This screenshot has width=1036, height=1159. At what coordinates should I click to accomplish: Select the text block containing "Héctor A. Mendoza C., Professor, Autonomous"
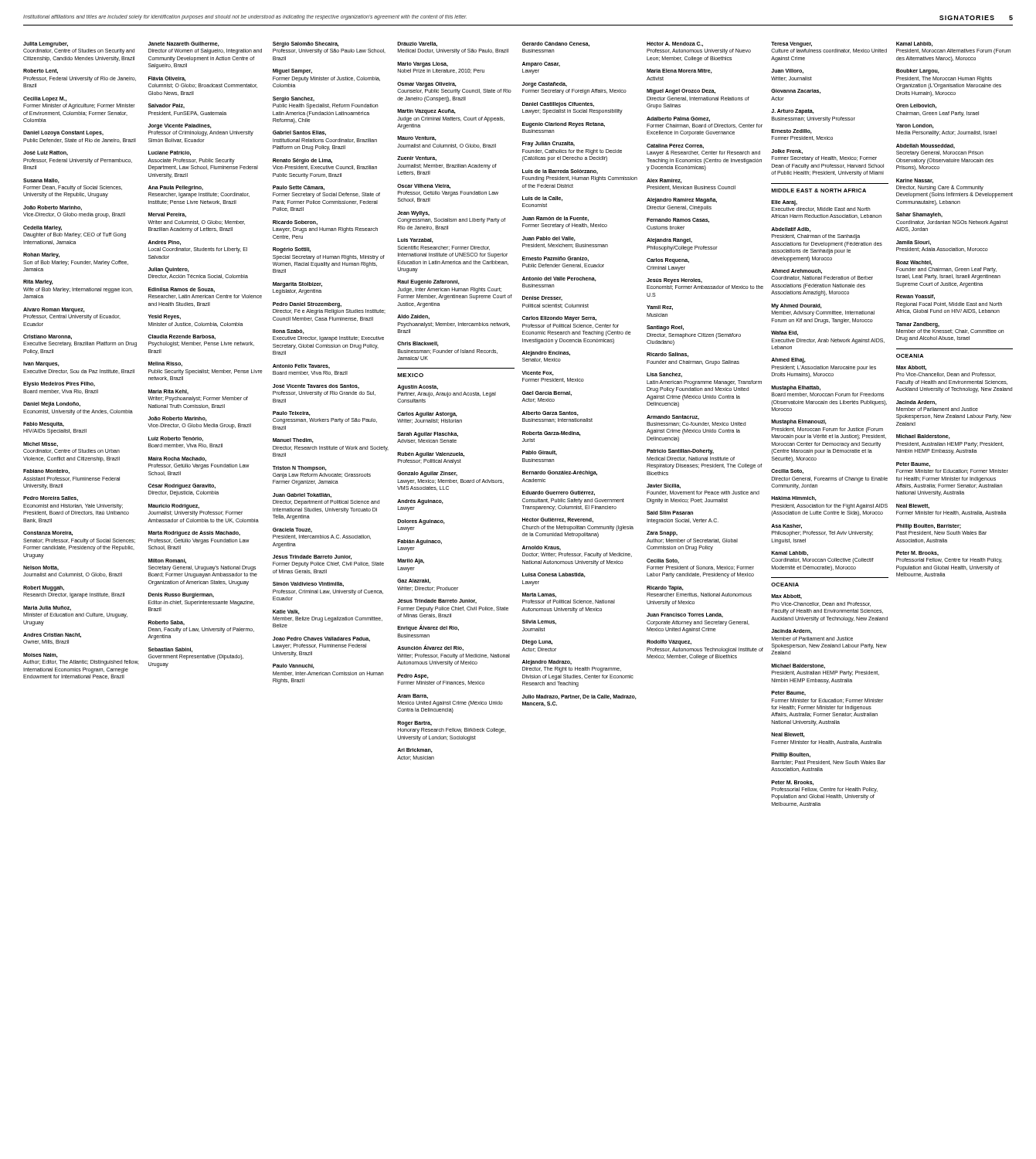coord(705,350)
